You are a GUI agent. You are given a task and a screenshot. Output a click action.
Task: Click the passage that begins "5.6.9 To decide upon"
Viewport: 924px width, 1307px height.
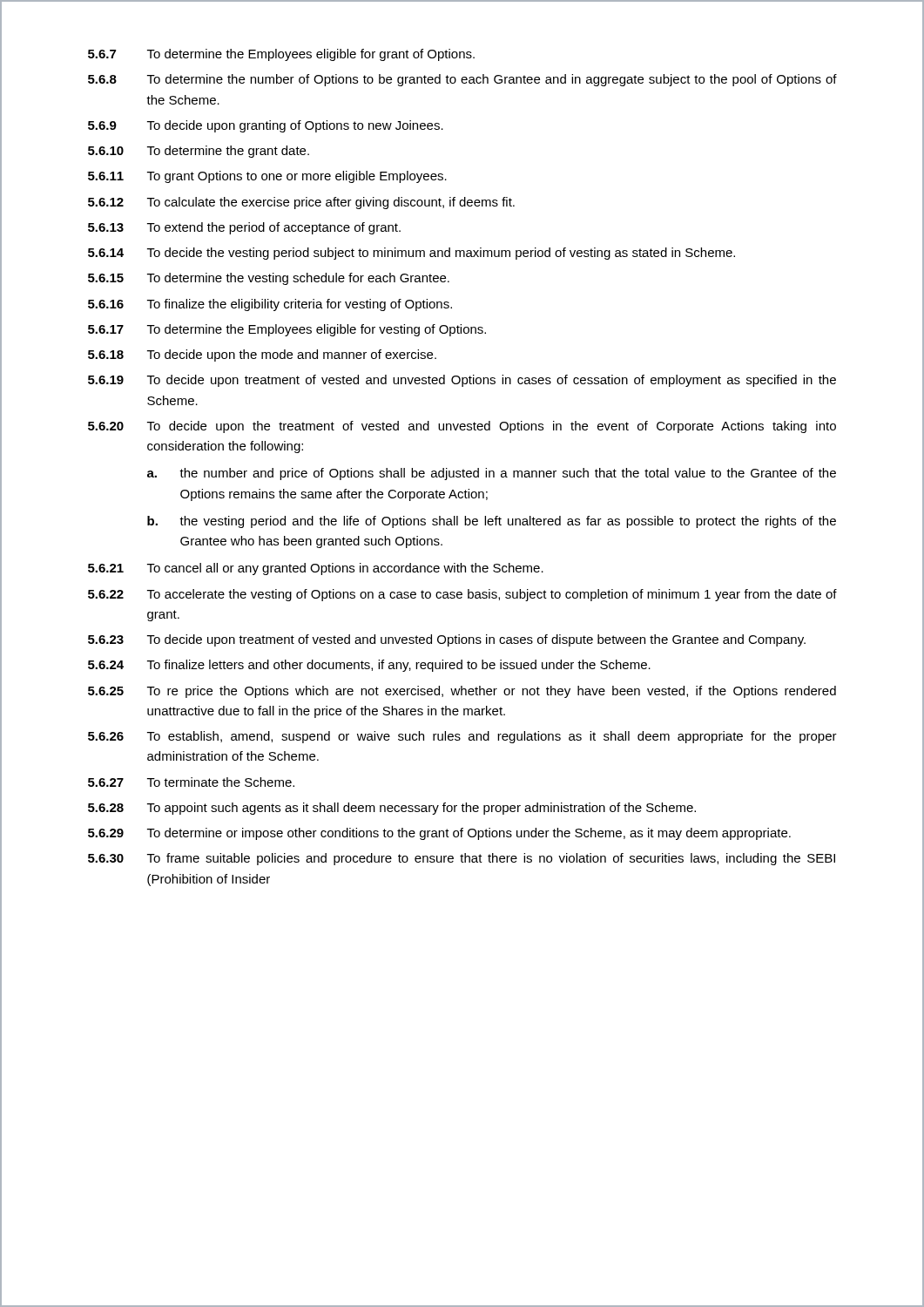click(266, 126)
